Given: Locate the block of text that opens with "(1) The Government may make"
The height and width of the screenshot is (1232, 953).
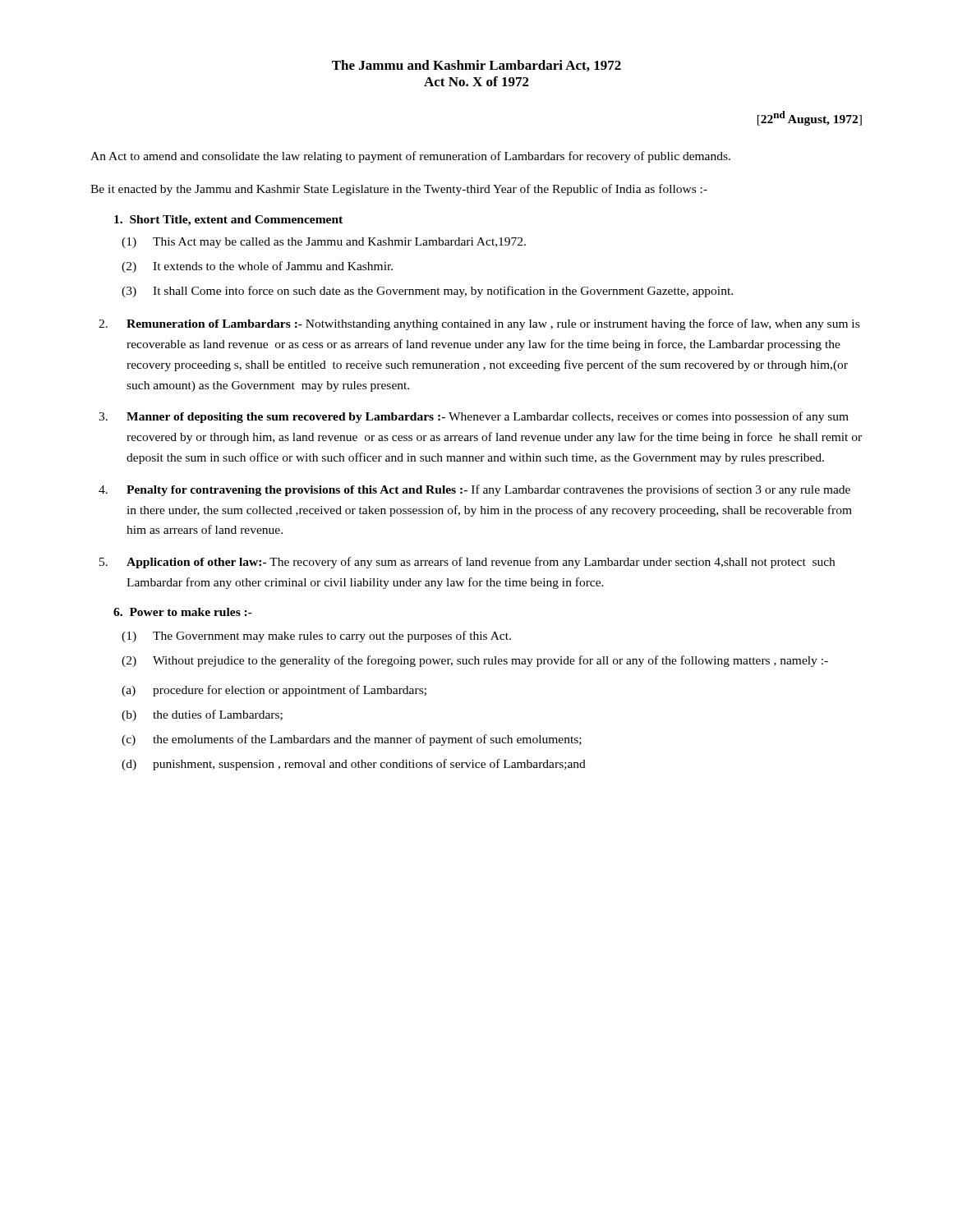Looking at the screenshot, I should coord(492,636).
